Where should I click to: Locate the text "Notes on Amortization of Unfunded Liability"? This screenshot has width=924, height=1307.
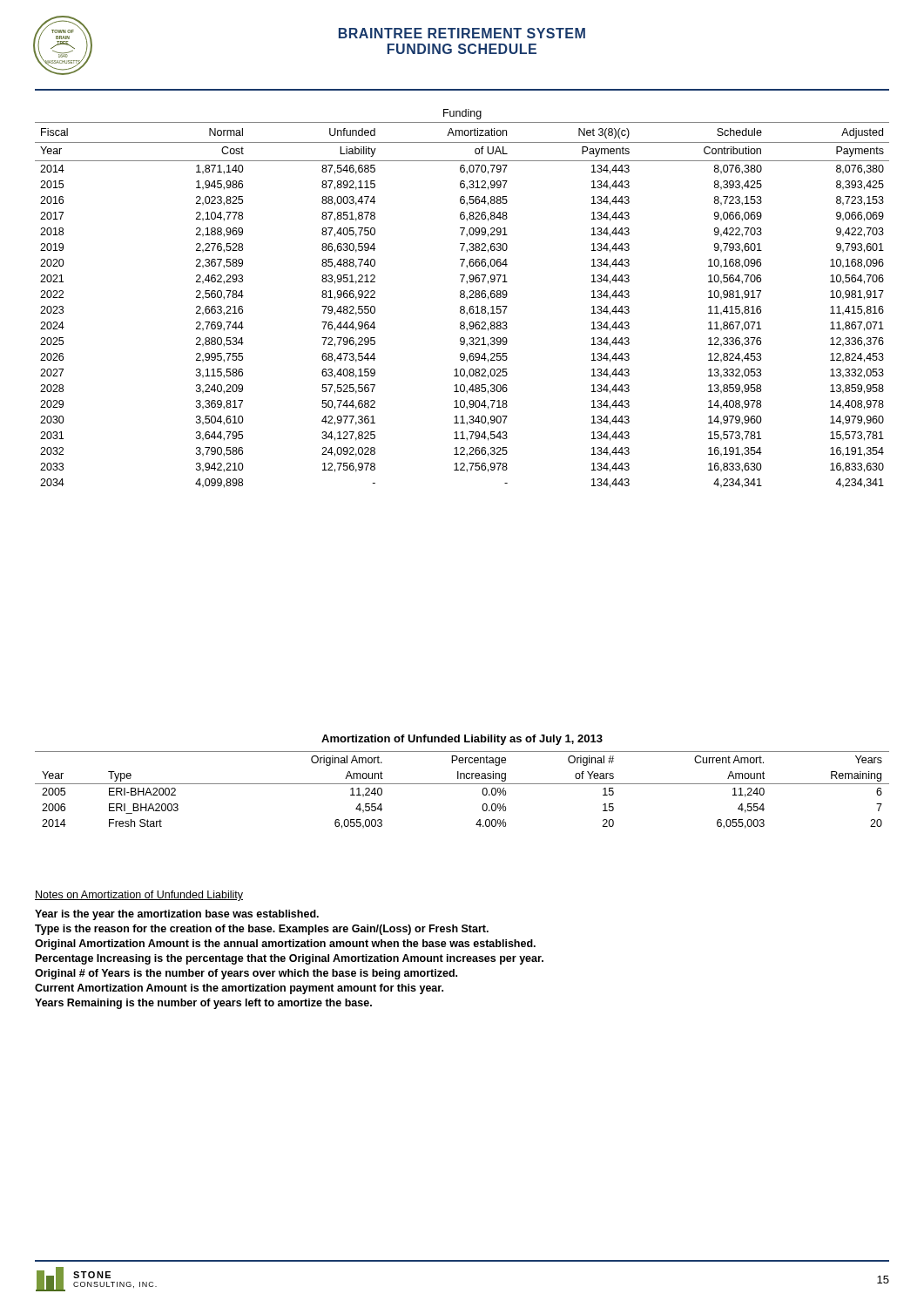pos(139,895)
